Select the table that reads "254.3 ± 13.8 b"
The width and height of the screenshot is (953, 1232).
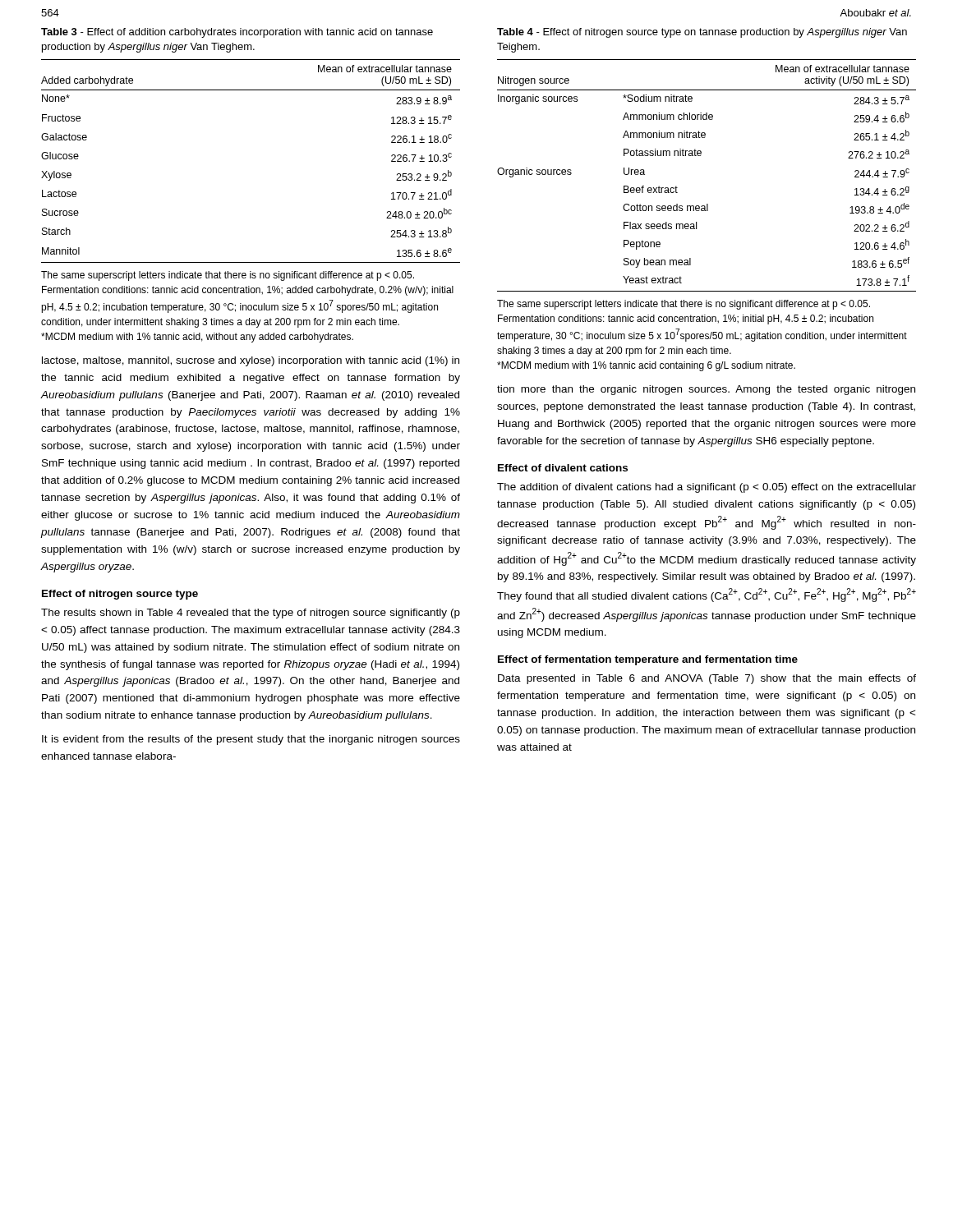pos(251,161)
